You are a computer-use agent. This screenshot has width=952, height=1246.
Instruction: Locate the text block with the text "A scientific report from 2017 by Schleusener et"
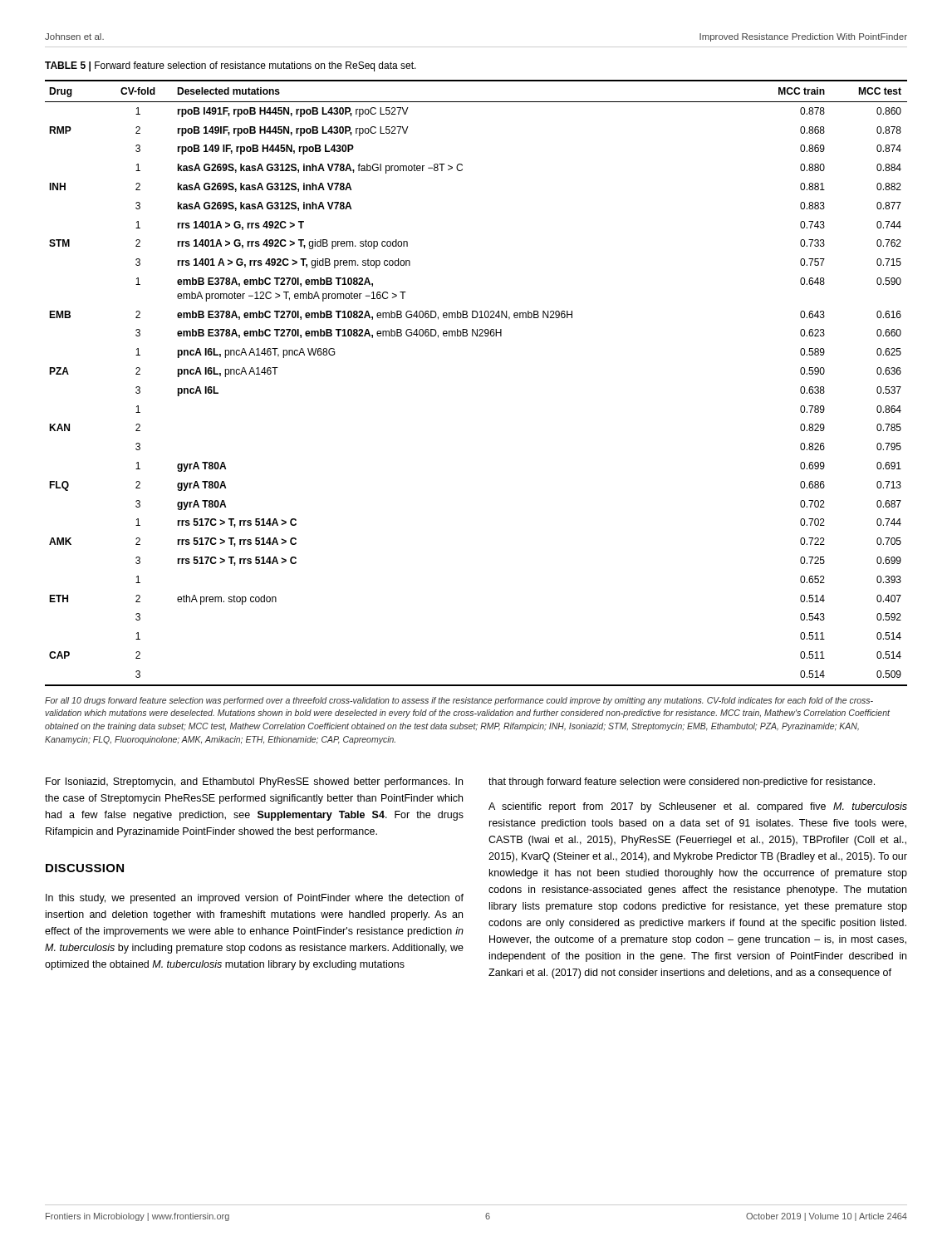point(698,889)
